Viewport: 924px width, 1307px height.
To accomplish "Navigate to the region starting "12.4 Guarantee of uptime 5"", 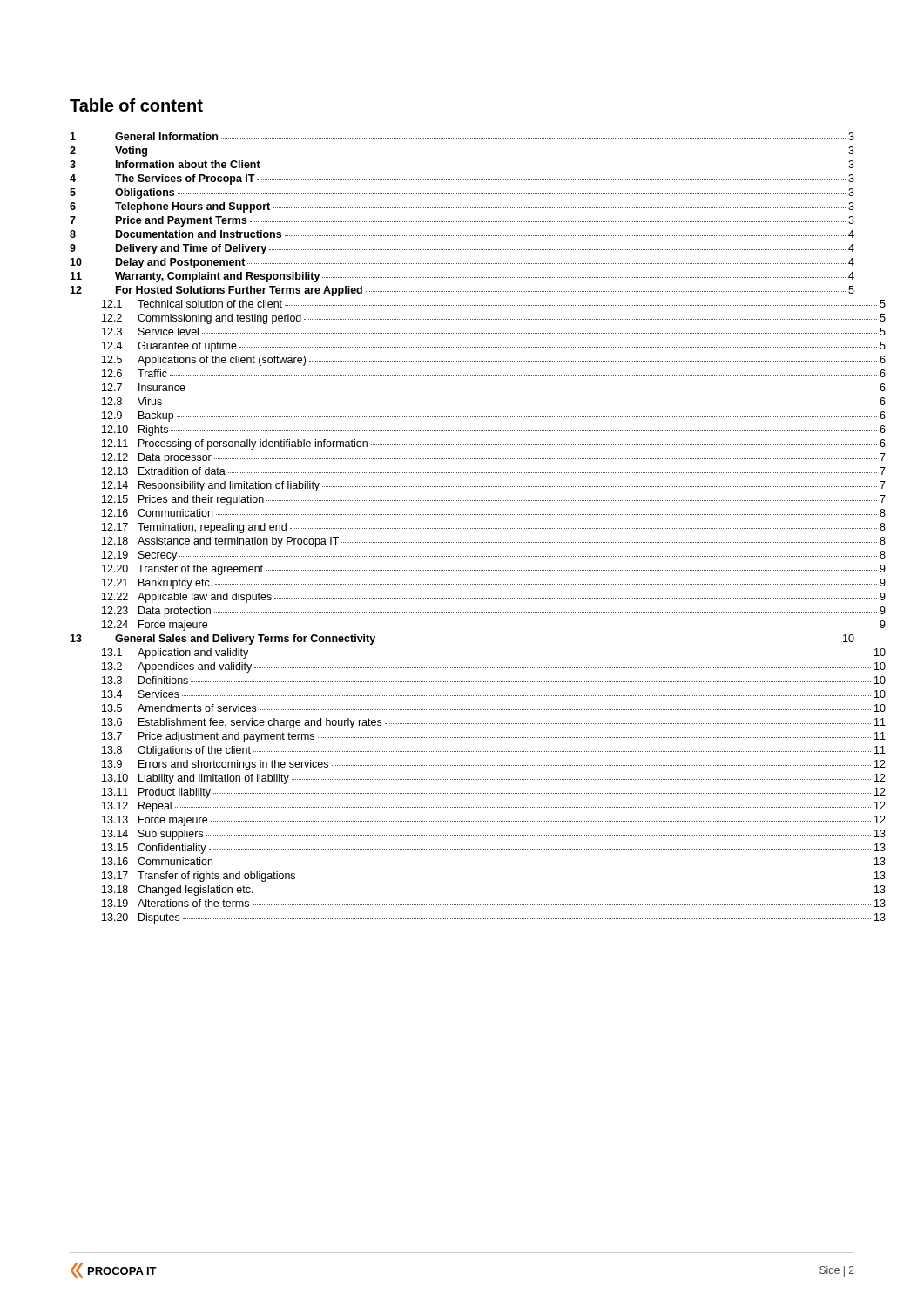I will [x=493, y=346].
